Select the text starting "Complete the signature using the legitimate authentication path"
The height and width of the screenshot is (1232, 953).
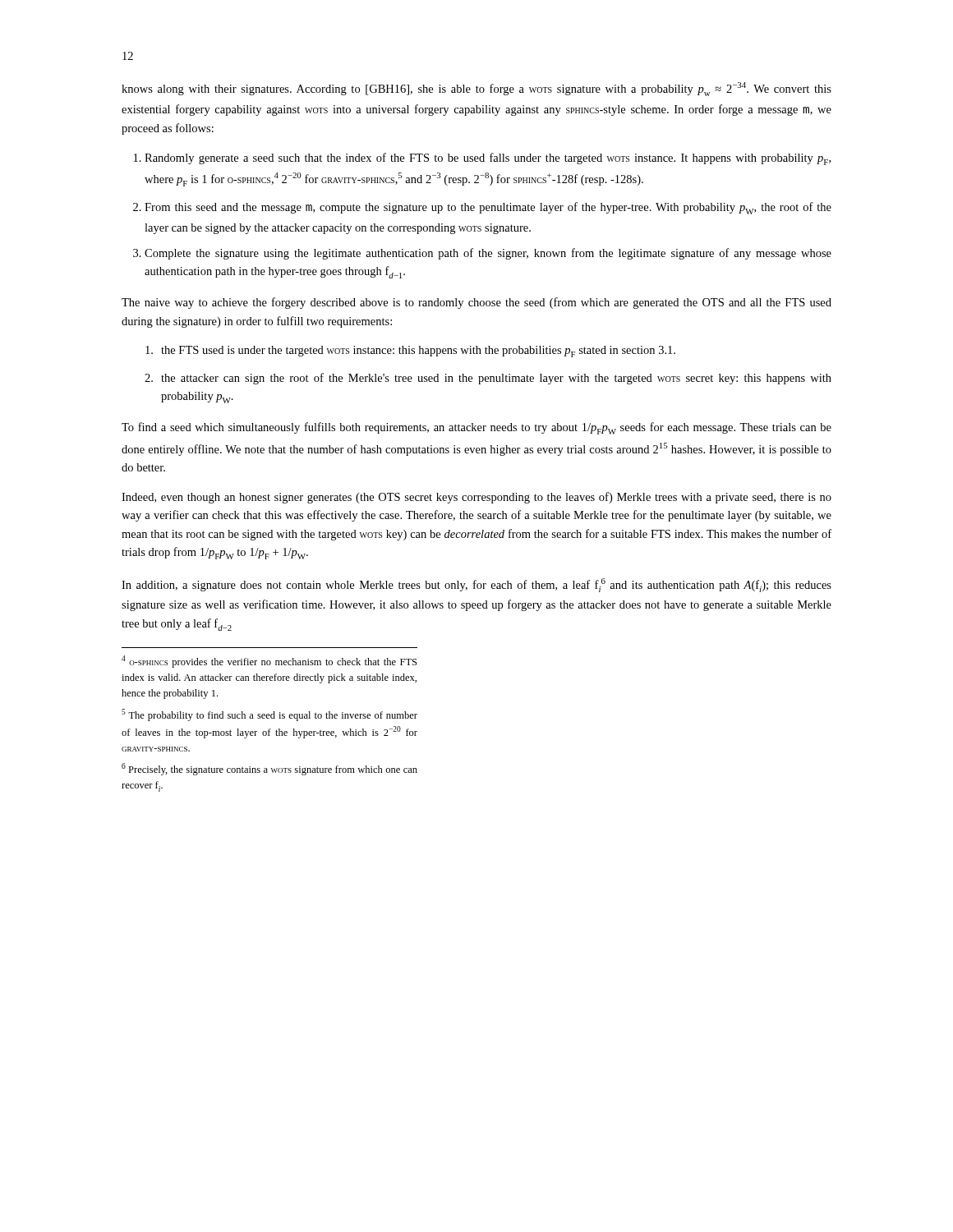click(x=476, y=263)
